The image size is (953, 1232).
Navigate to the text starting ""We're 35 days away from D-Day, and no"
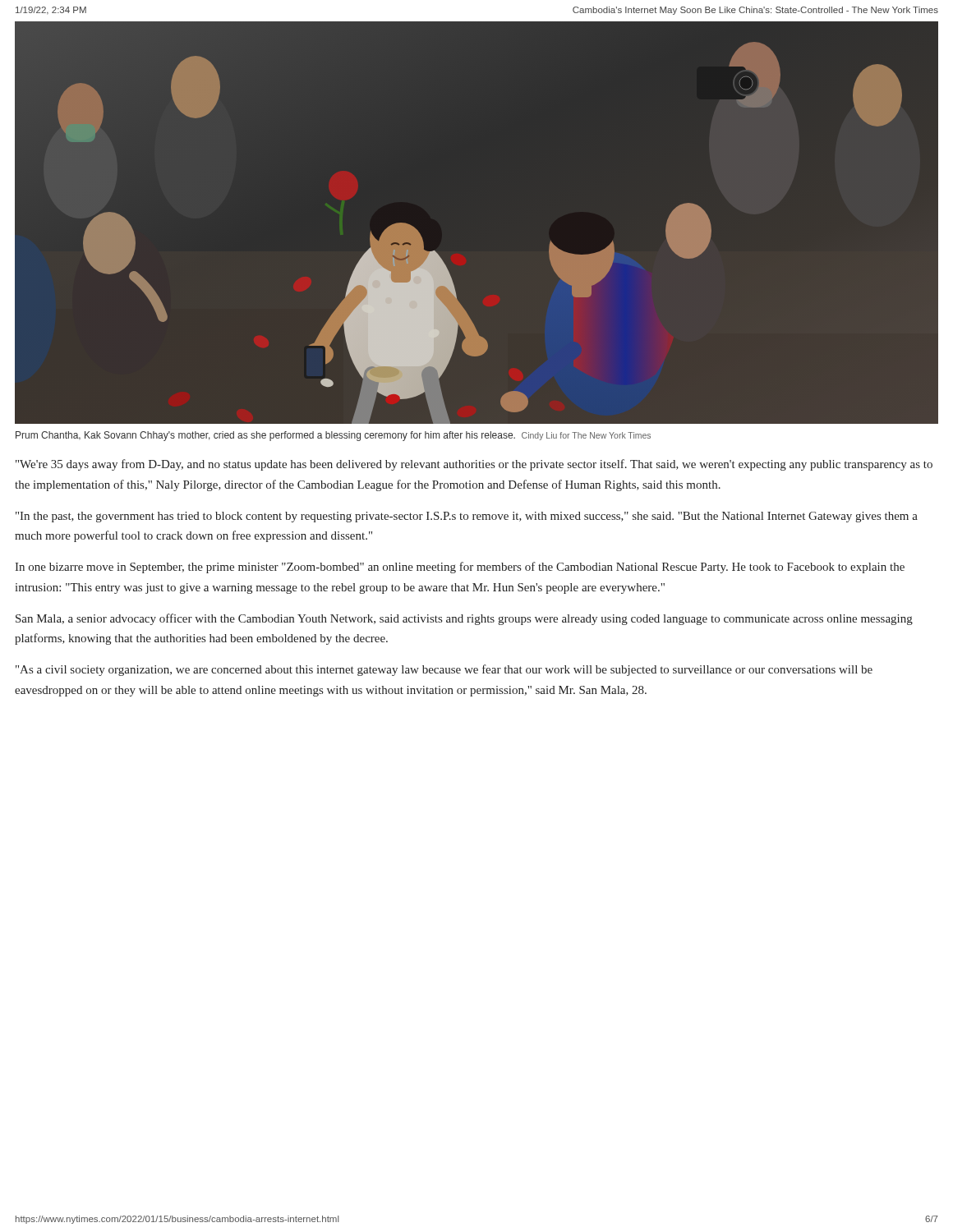pos(474,474)
